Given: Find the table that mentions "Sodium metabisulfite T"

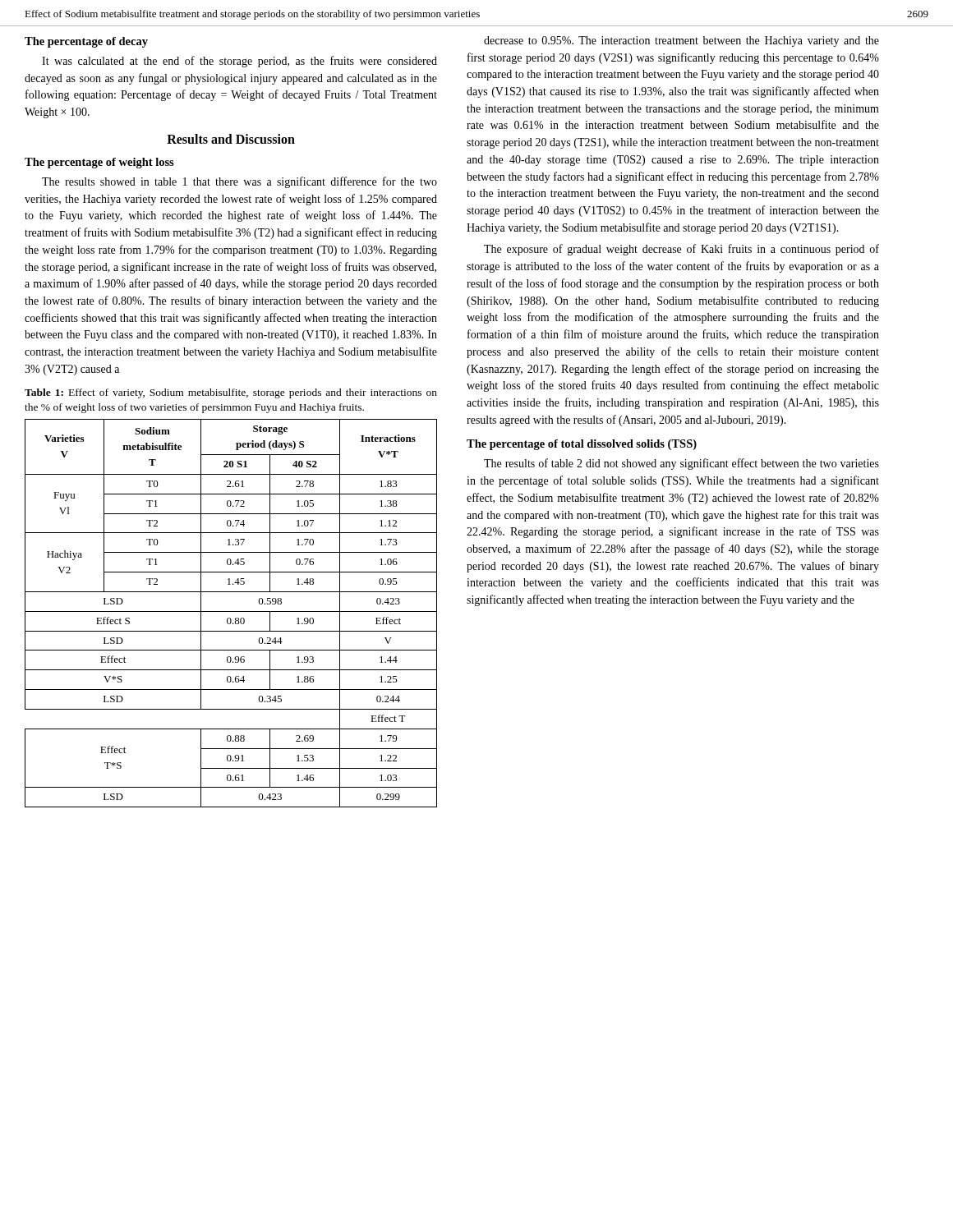Looking at the screenshot, I should pos(231,613).
